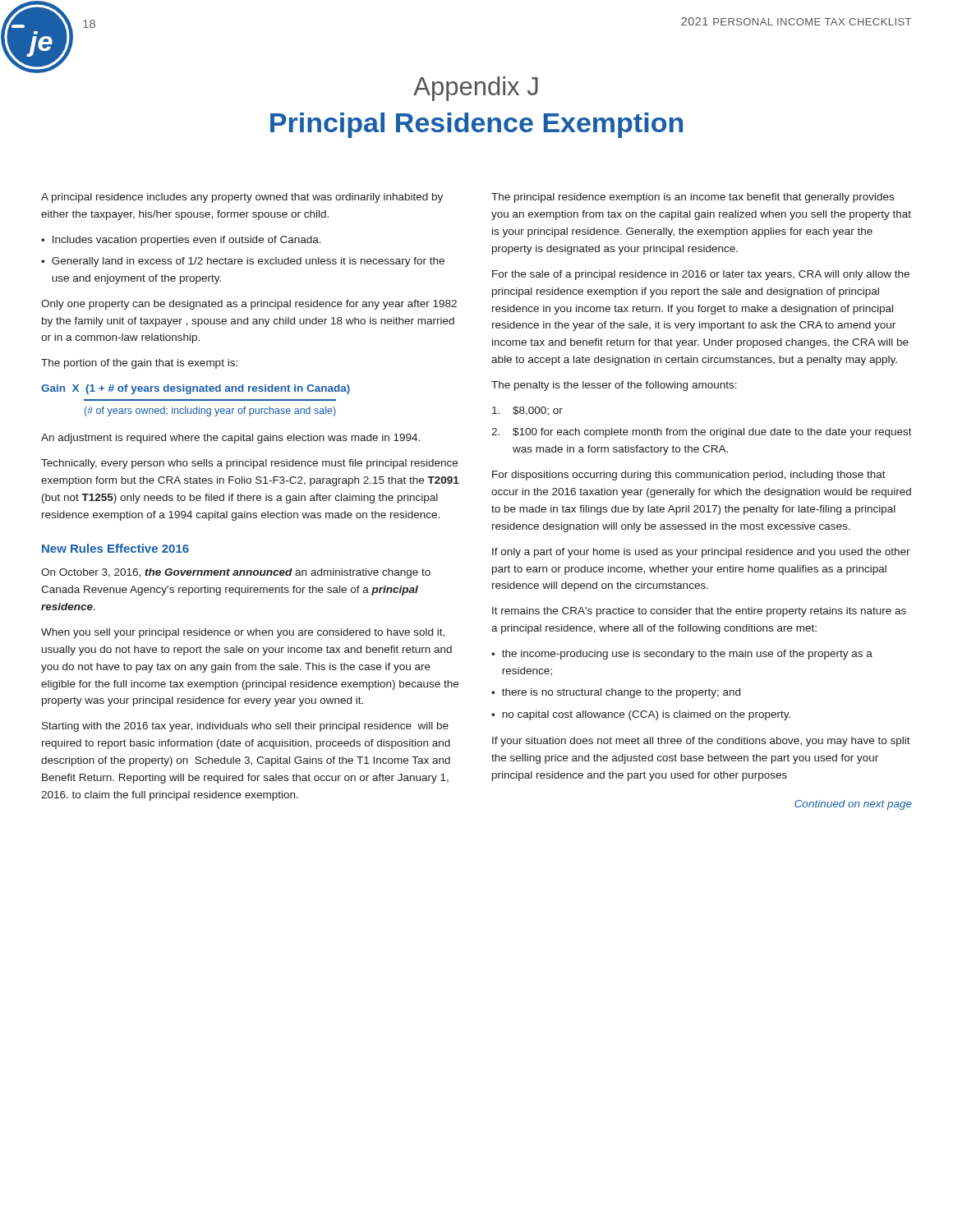The width and height of the screenshot is (953, 1232).
Task: Locate the text block starting "For dispositions occurring during this communication period, including"
Action: pos(702,501)
